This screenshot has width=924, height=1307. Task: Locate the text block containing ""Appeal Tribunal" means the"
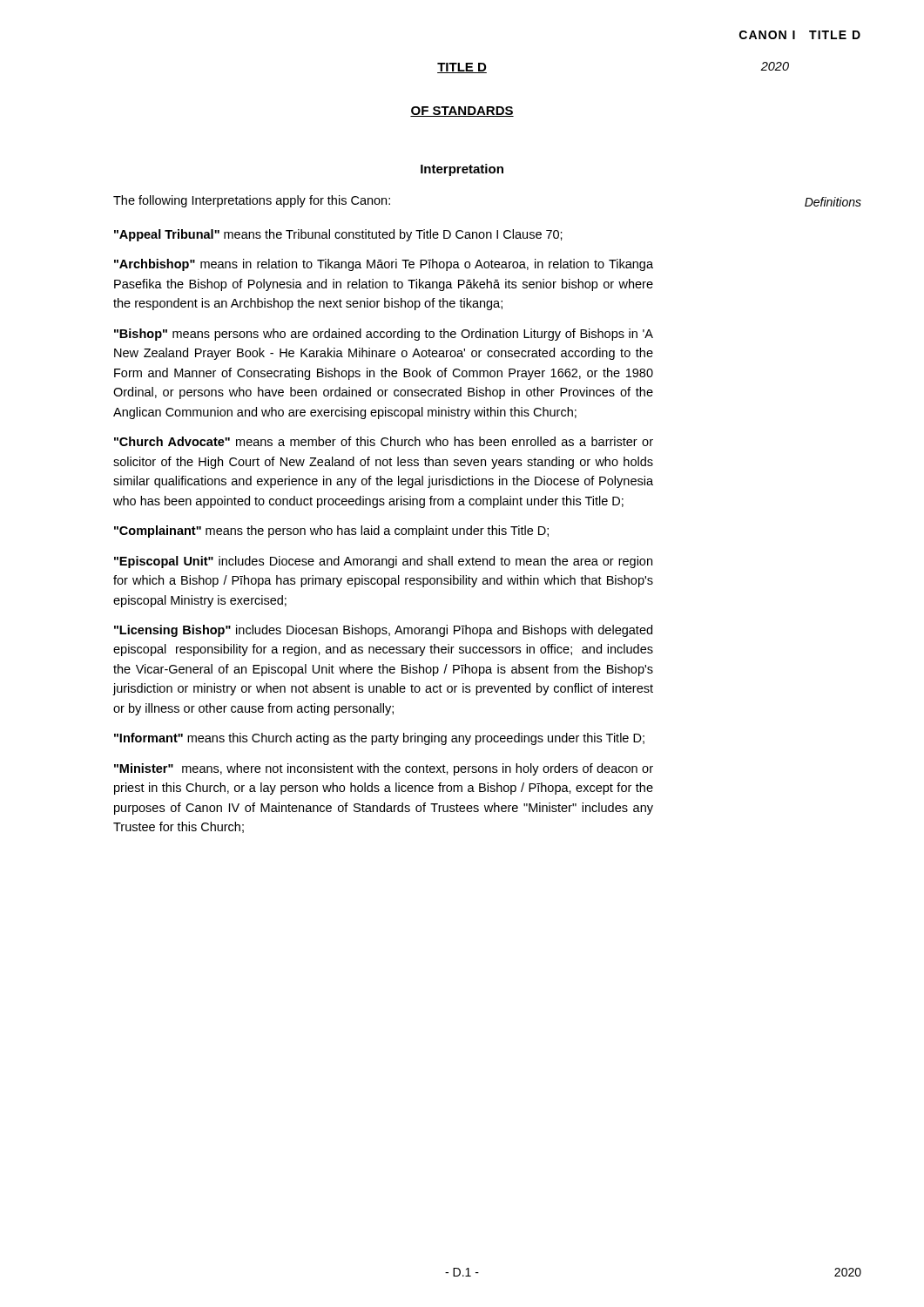point(383,531)
